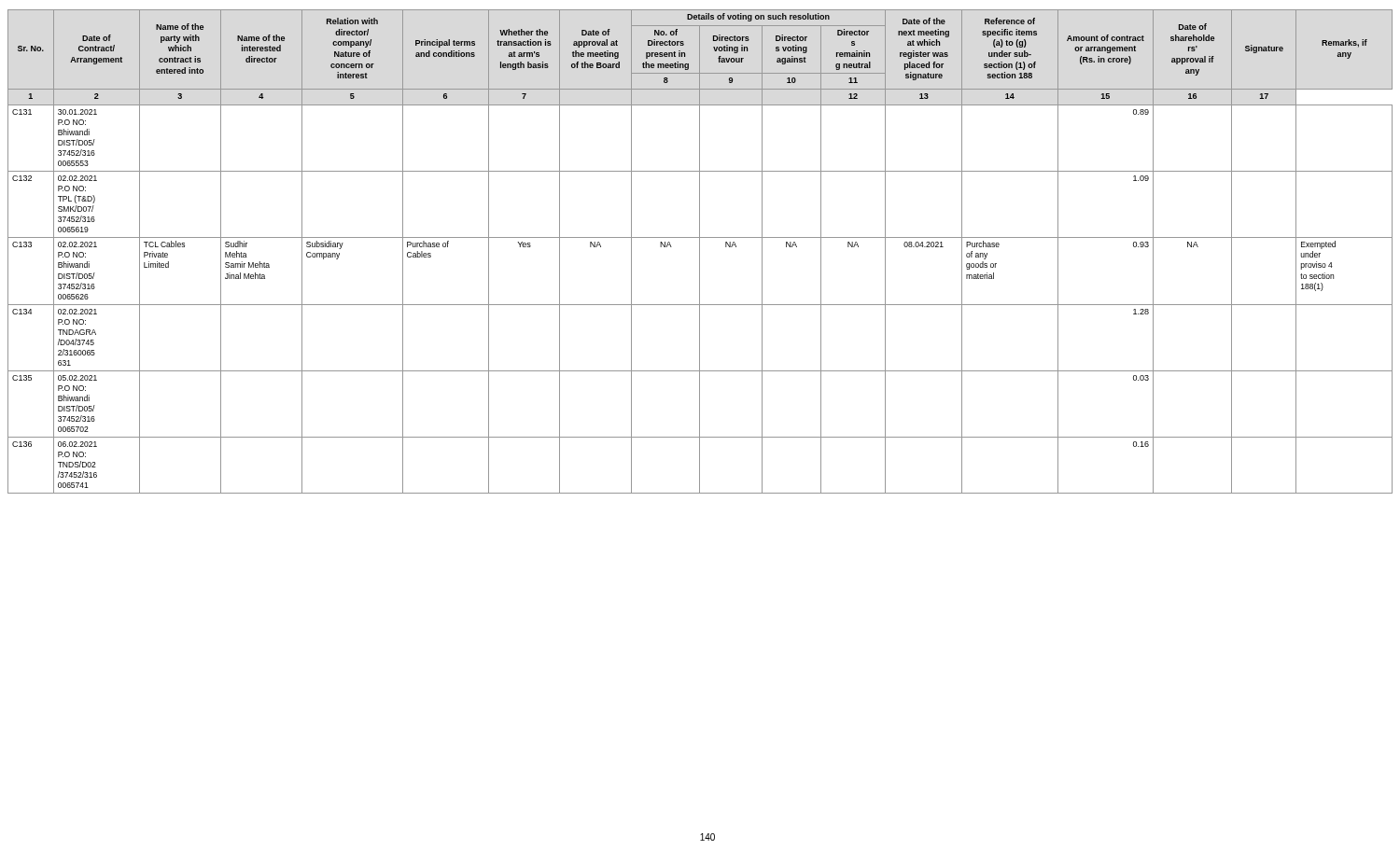Select the table that reads "Director s voting against"

point(700,252)
